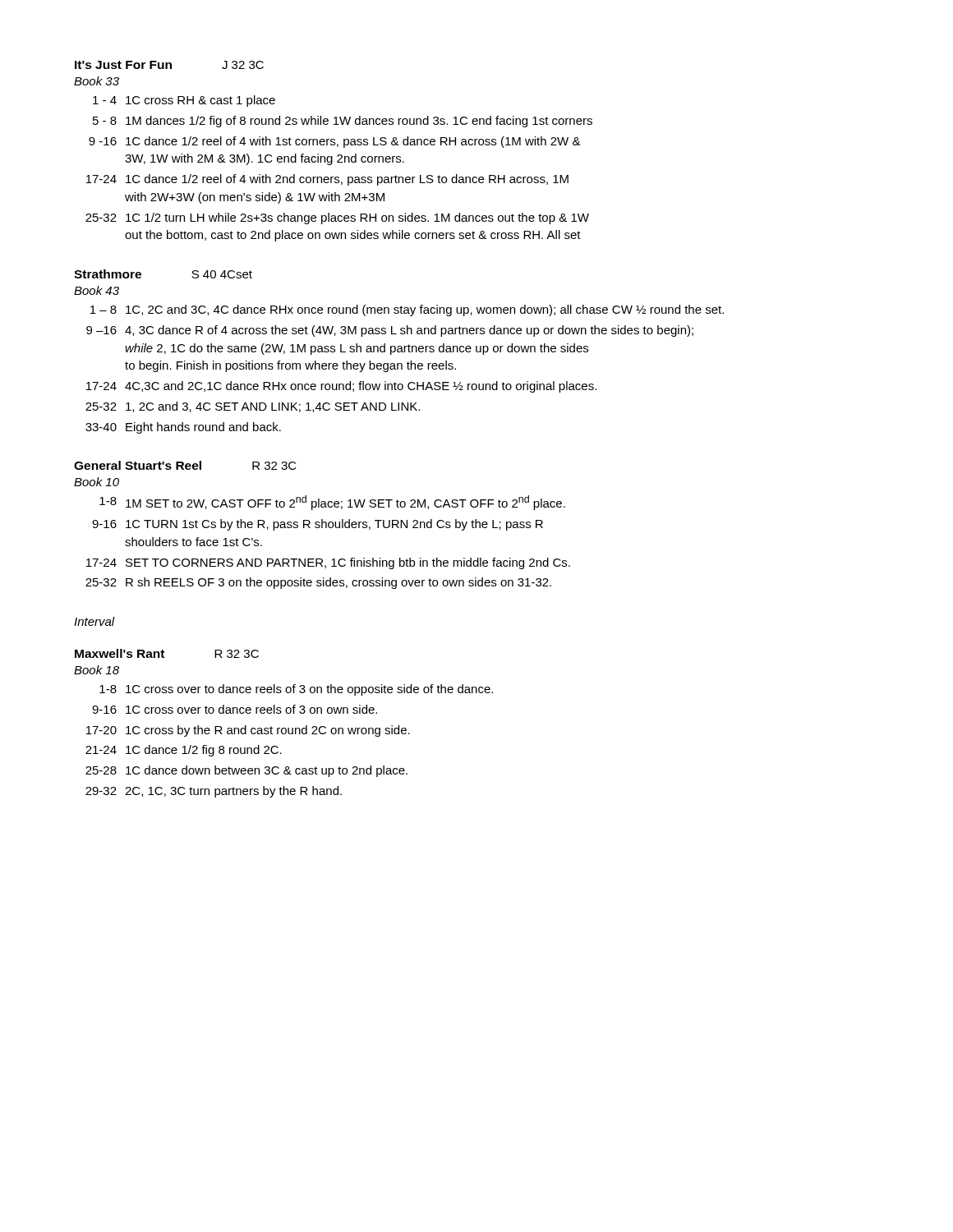The width and height of the screenshot is (953, 1232).
Task: Point to the text starting "33-40 Eight hands"
Action: click(183, 428)
